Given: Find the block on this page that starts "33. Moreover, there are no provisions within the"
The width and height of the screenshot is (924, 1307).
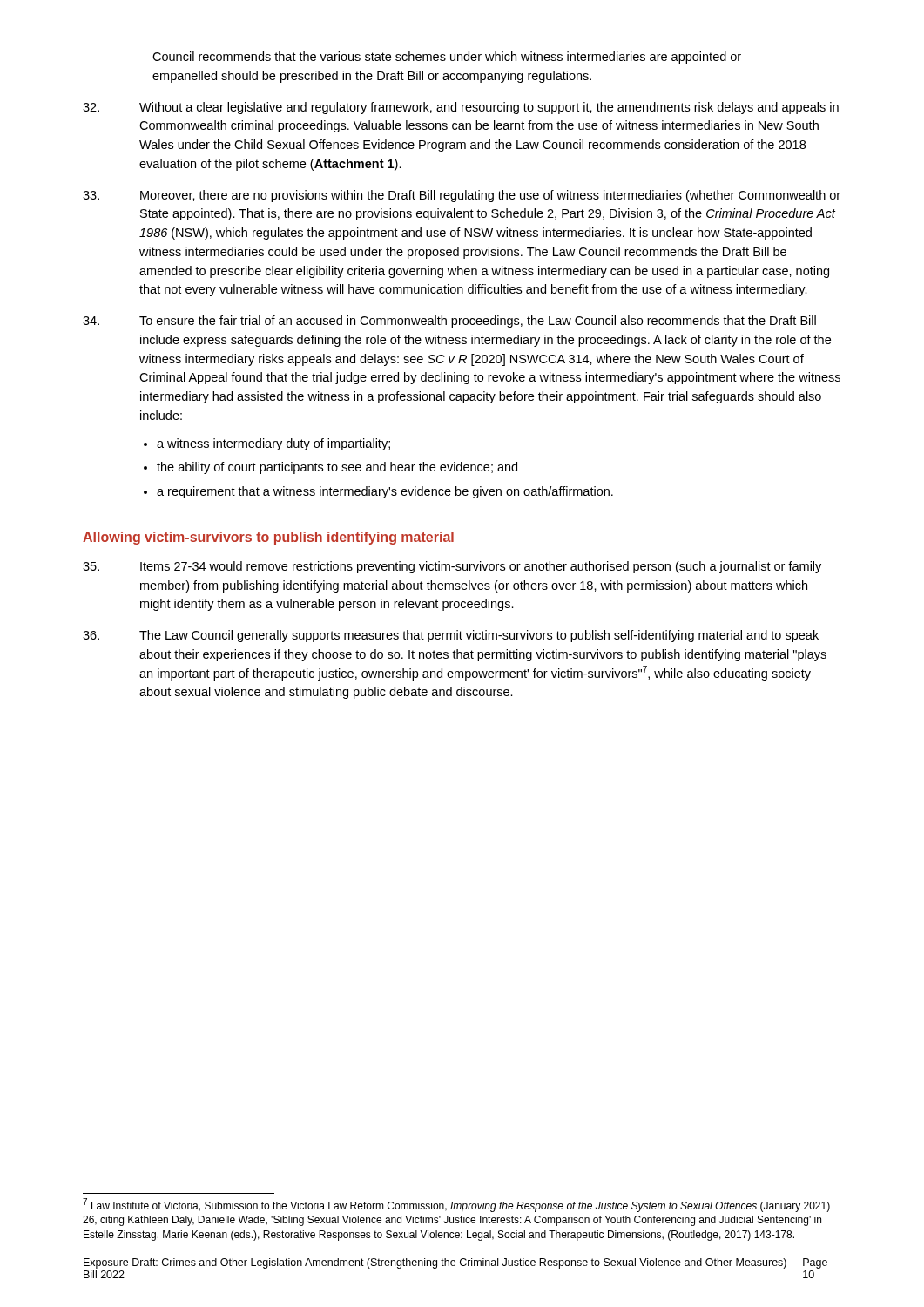Looking at the screenshot, I should [462, 243].
